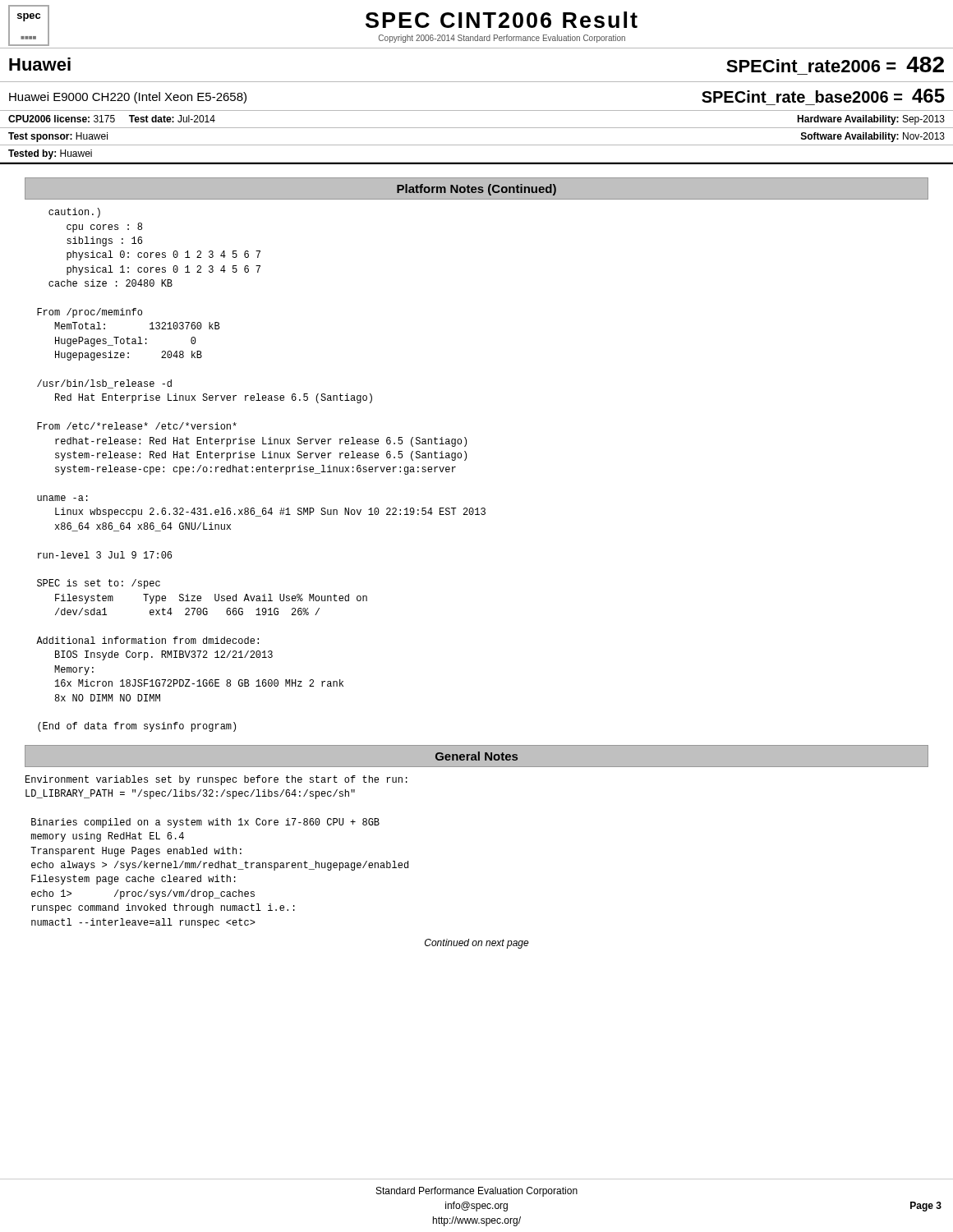Where is the passage that starts "Environment variables set by runspec before"?
Viewport: 953px width, 1232px height.
click(216, 780)
